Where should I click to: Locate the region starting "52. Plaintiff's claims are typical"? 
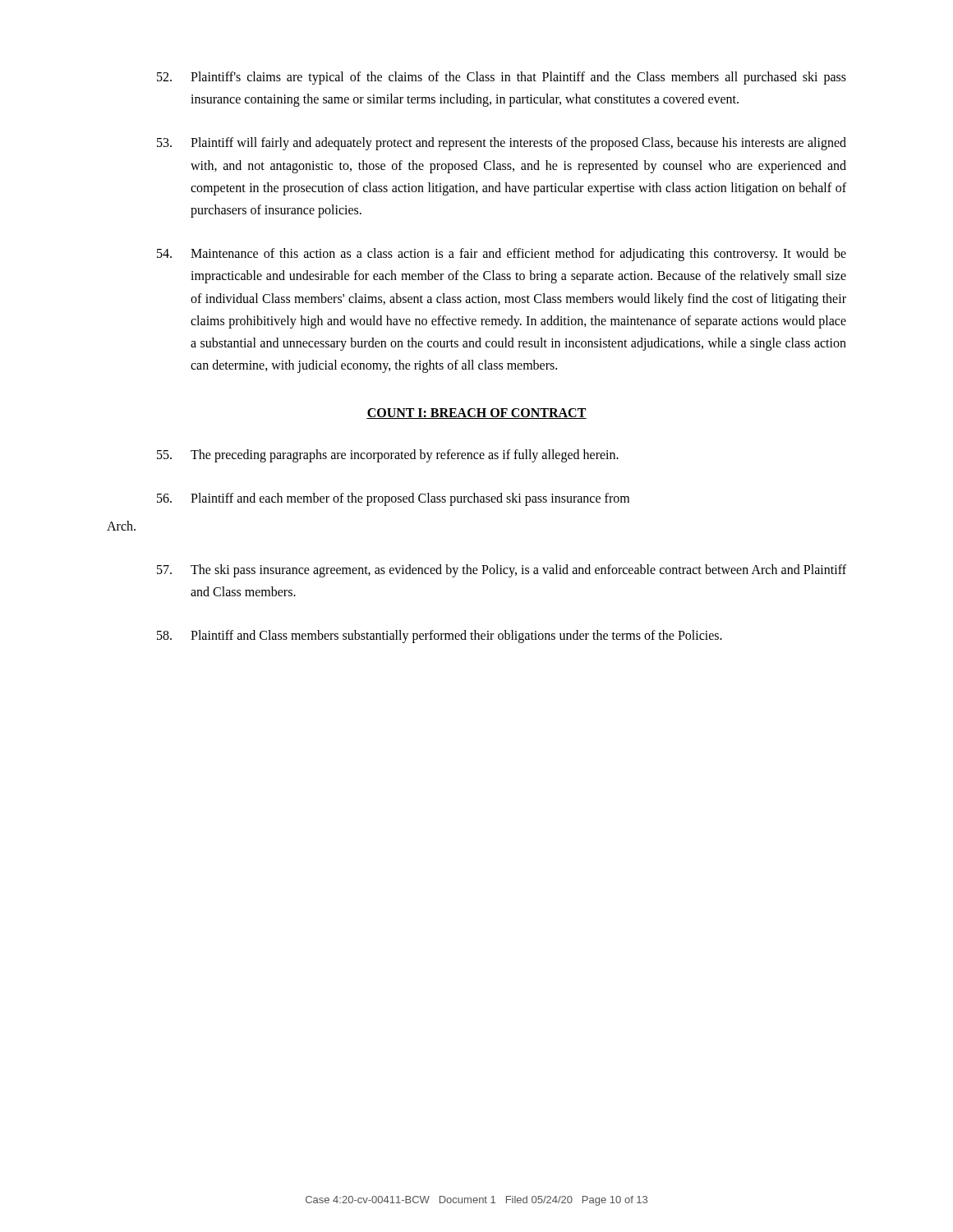tap(476, 88)
